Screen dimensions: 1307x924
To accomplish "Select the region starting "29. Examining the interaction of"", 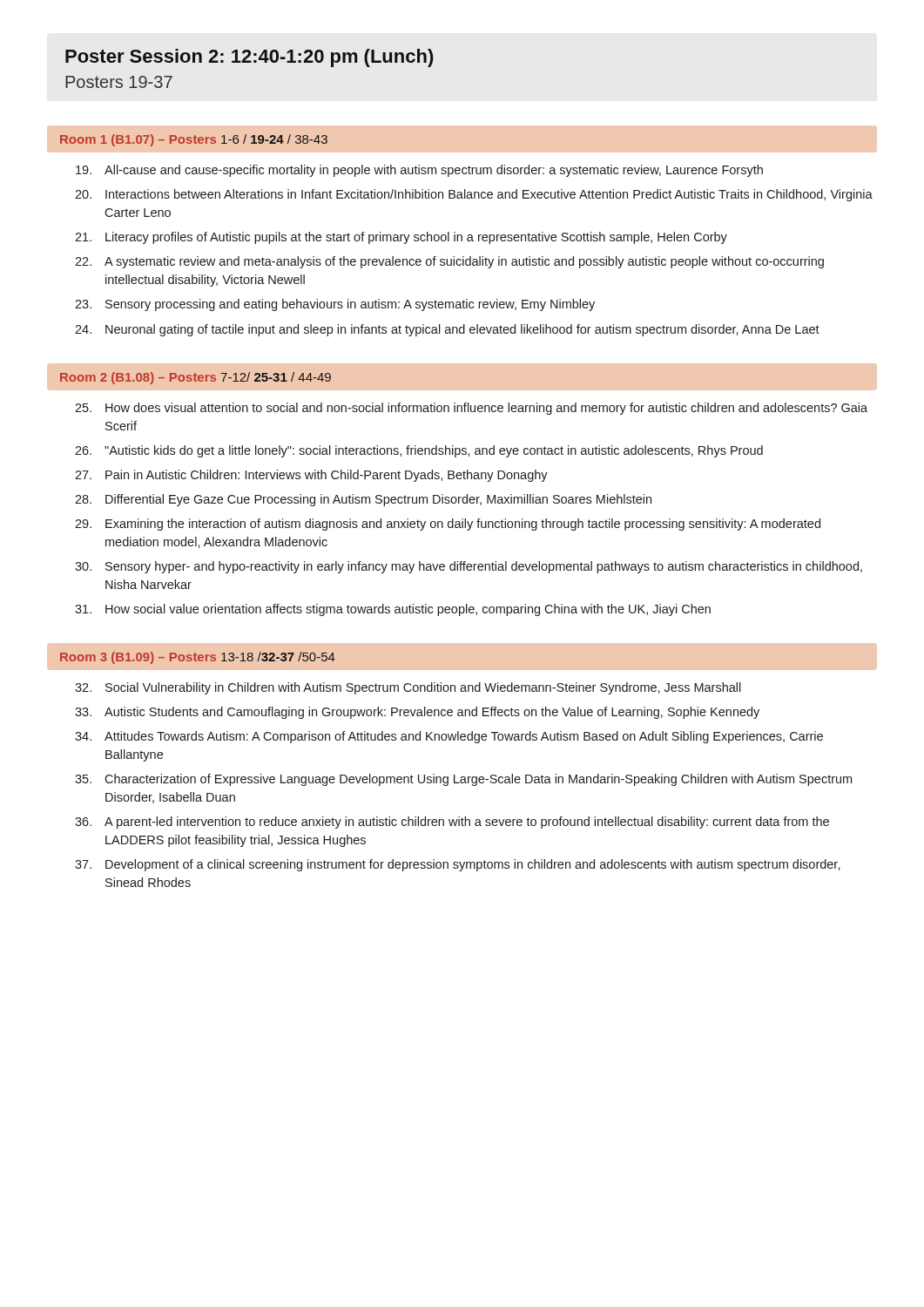I will 476,533.
